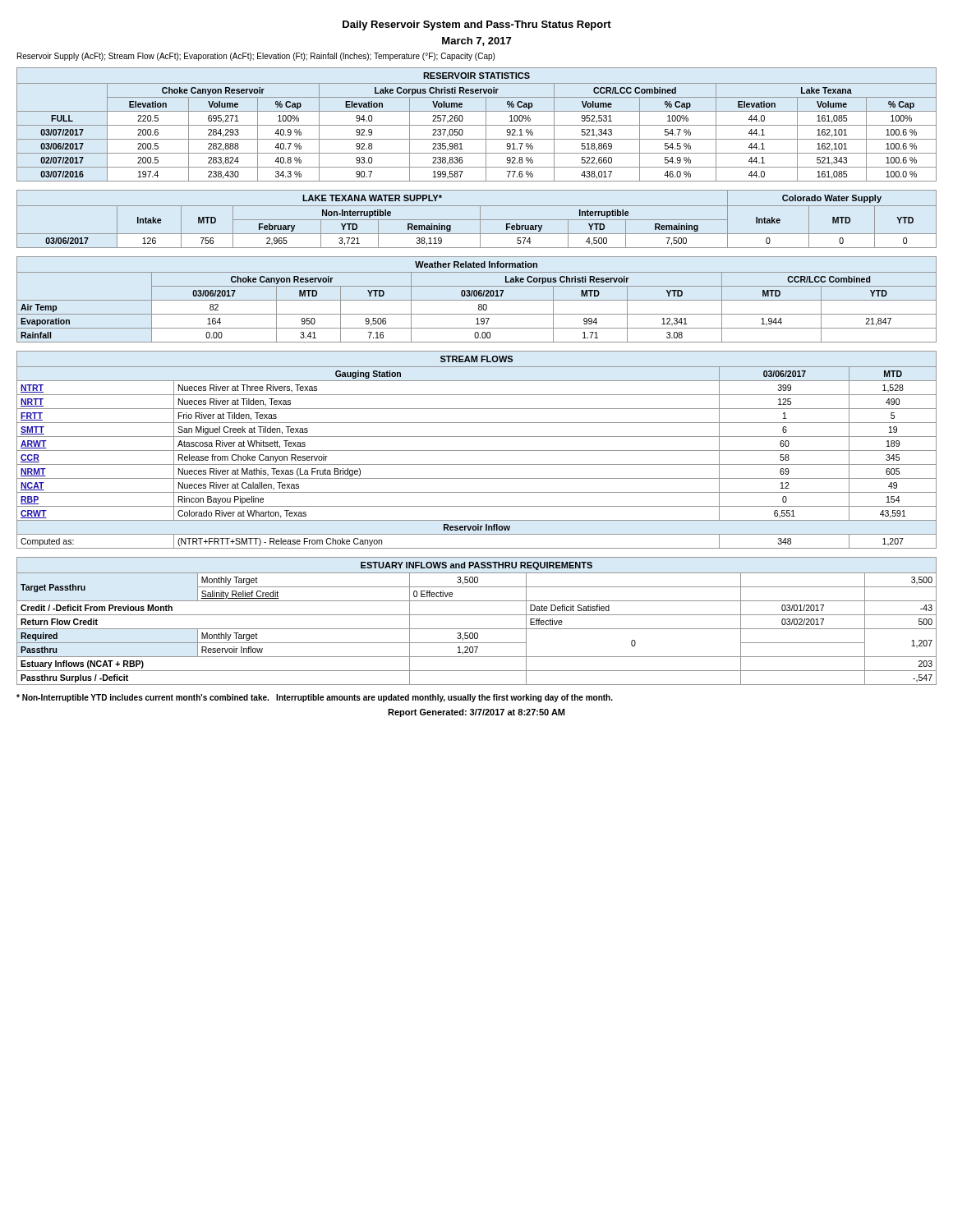The height and width of the screenshot is (1232, 953).
Task: Locate the table with the text "Credit / -Deficit From Previous"
Action: point(476,621)
